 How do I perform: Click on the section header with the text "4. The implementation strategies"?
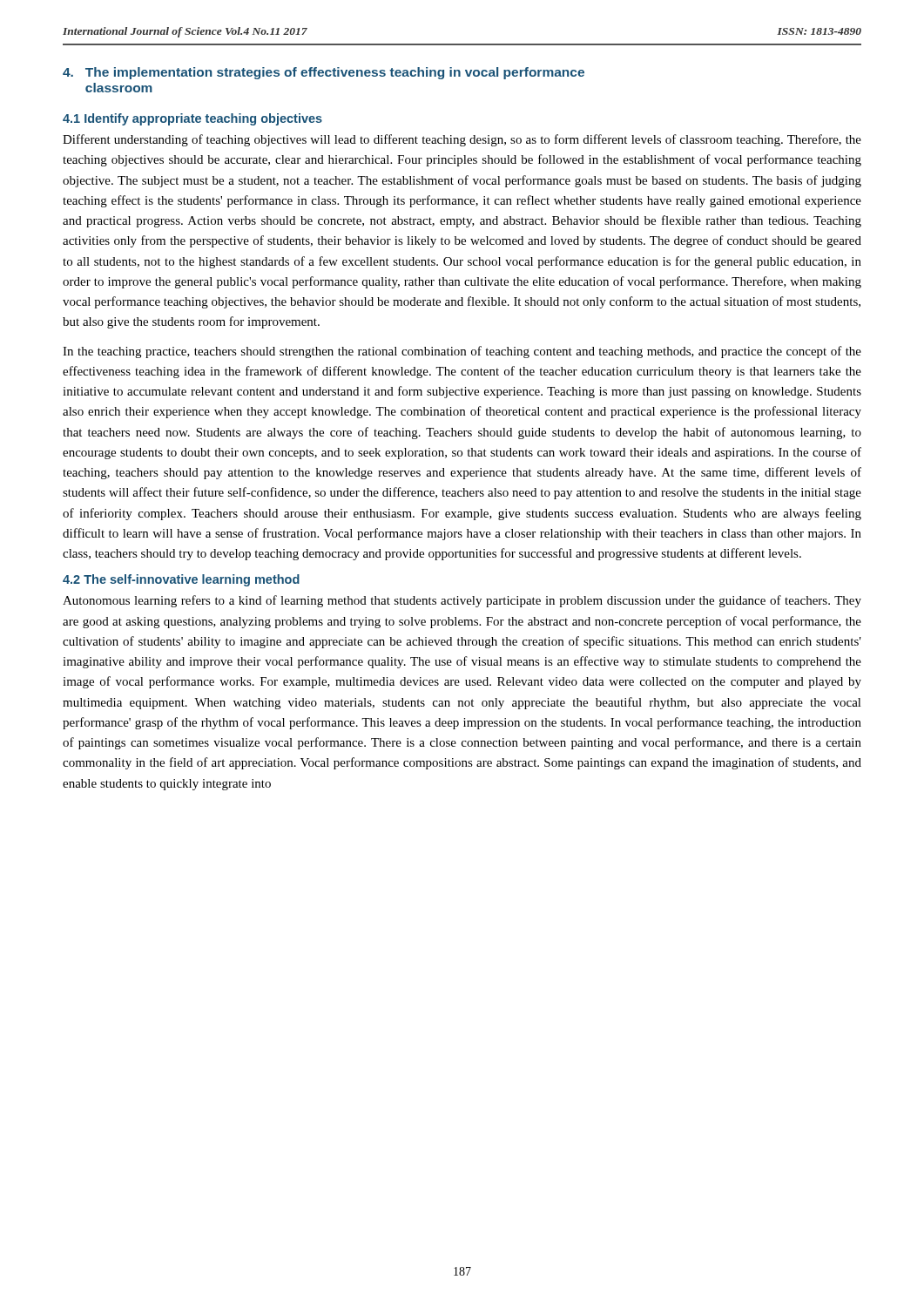pyautogui.click(x=324, y=80)
